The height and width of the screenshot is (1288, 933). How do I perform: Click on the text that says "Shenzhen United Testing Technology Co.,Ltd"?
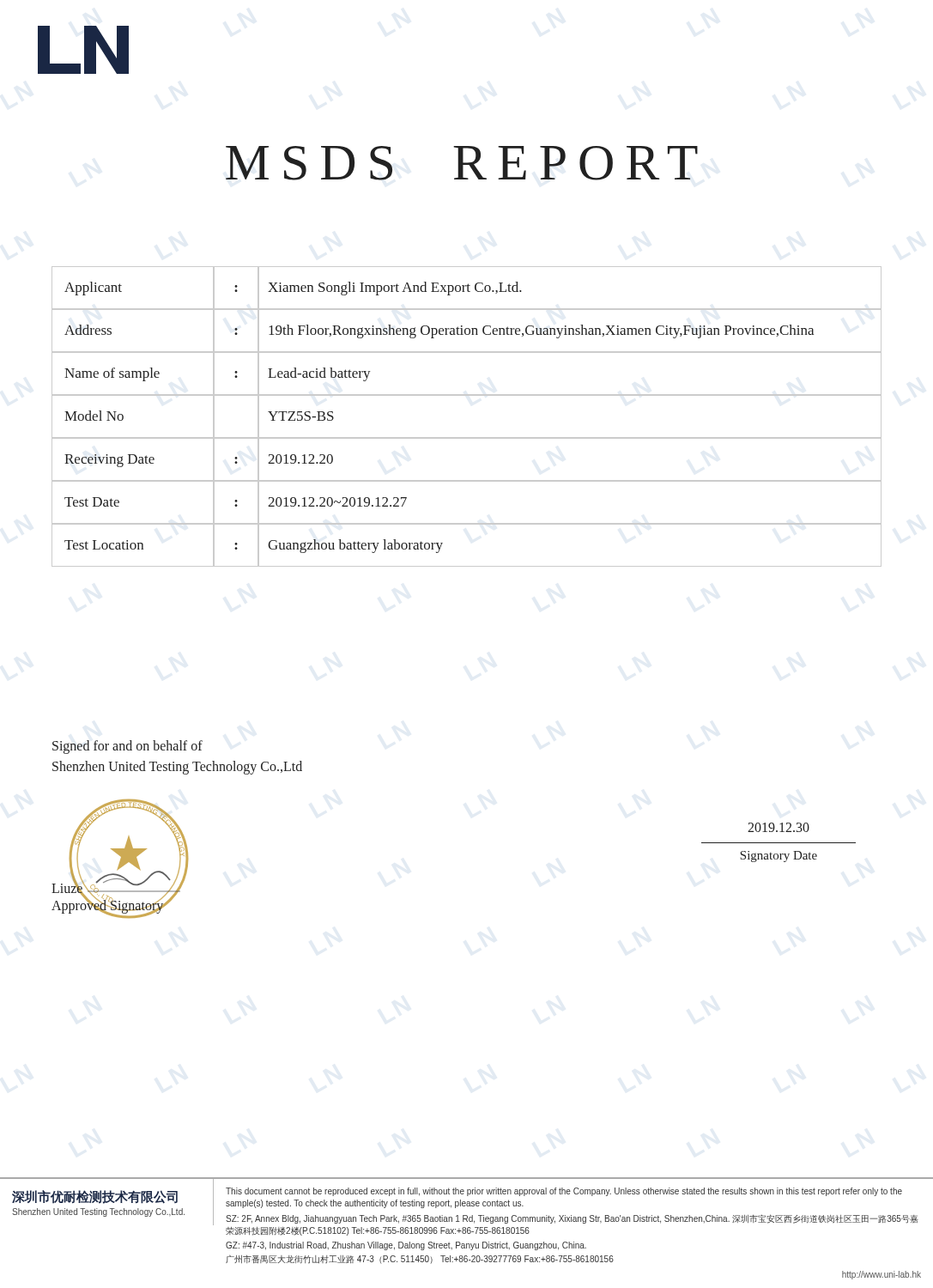pos(177,766)
